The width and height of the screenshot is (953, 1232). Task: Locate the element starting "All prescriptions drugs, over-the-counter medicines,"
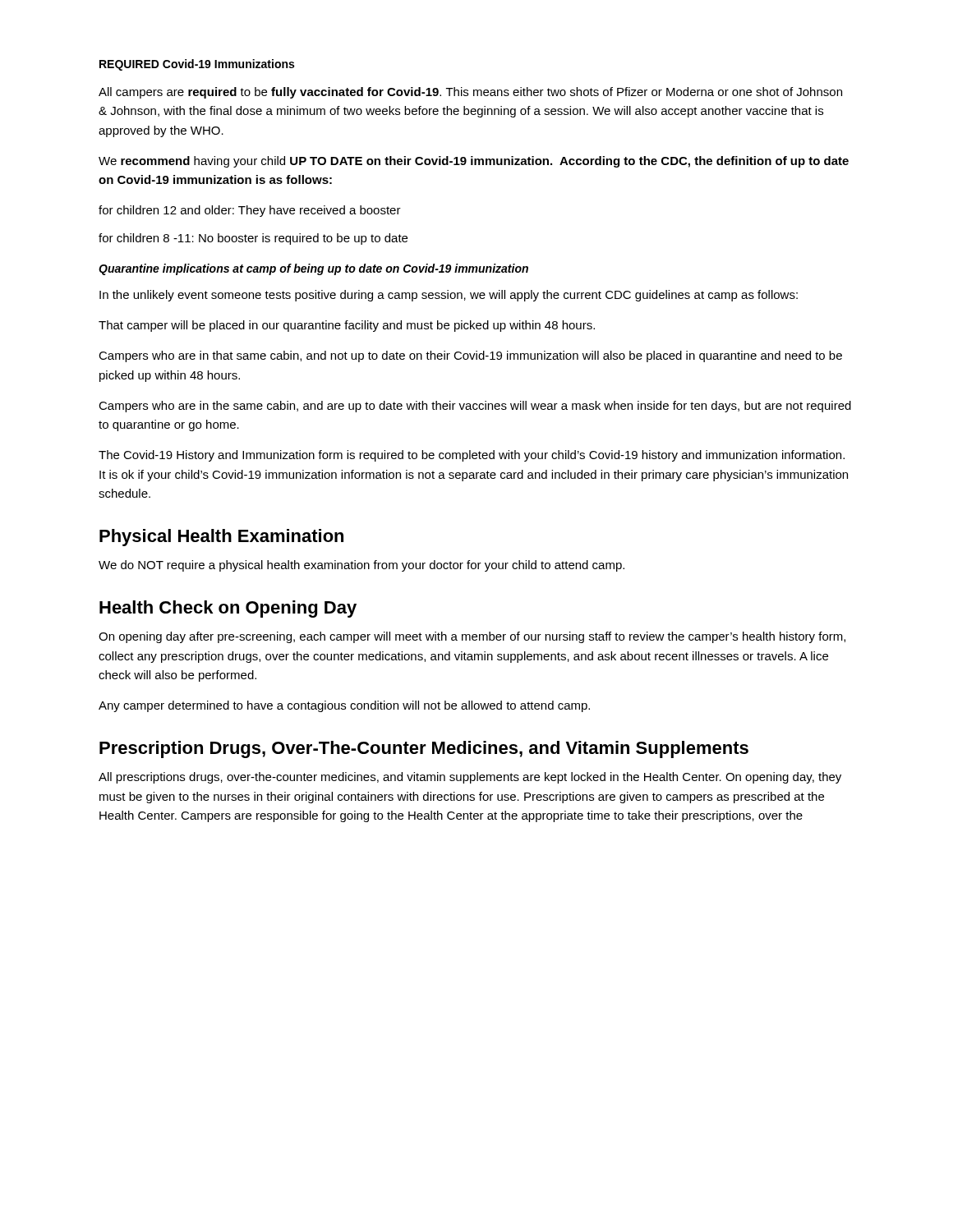pos(470,796)
